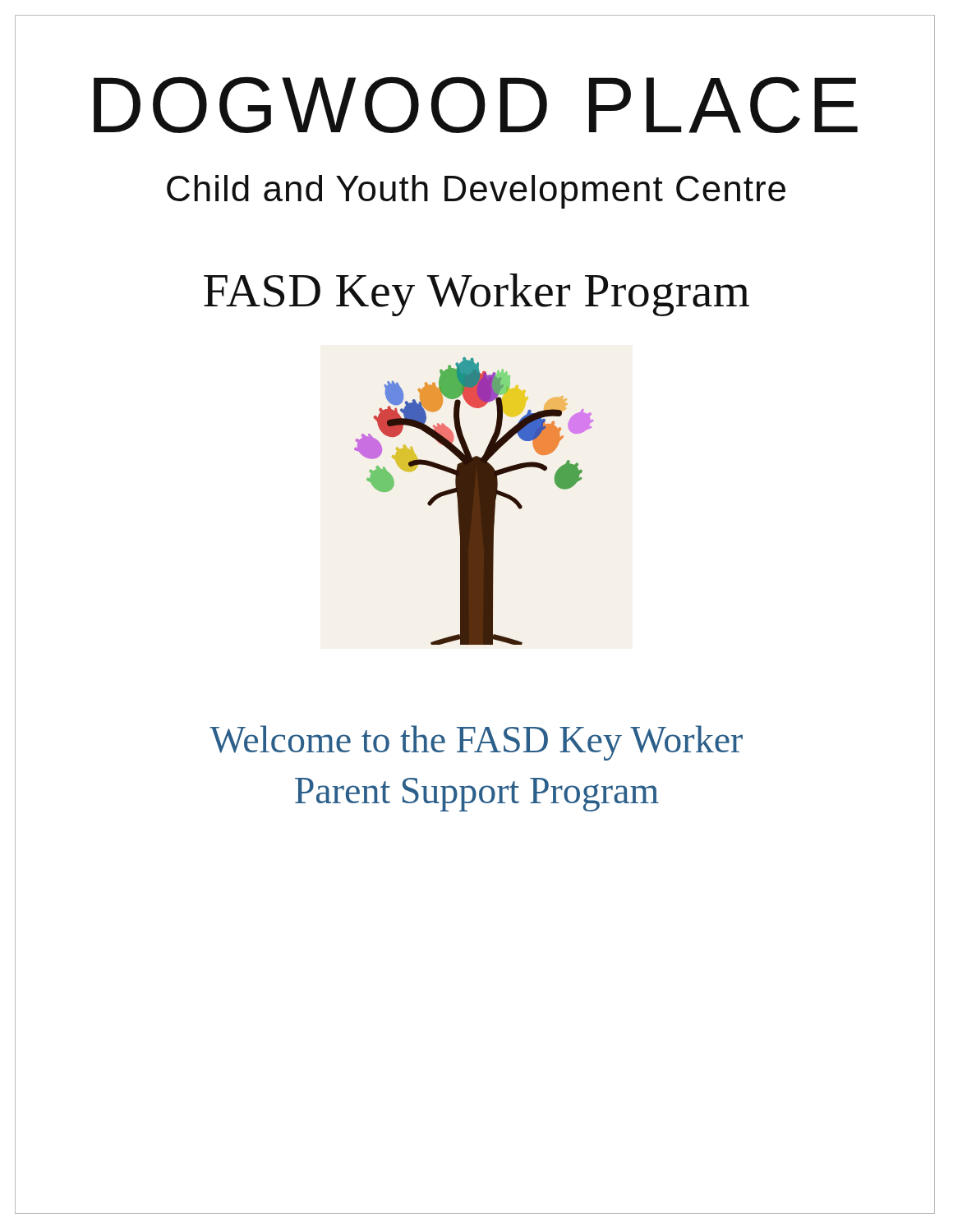This screenshot has width=953, height=1232.
Task: Select the illustration
Action: 476,497
